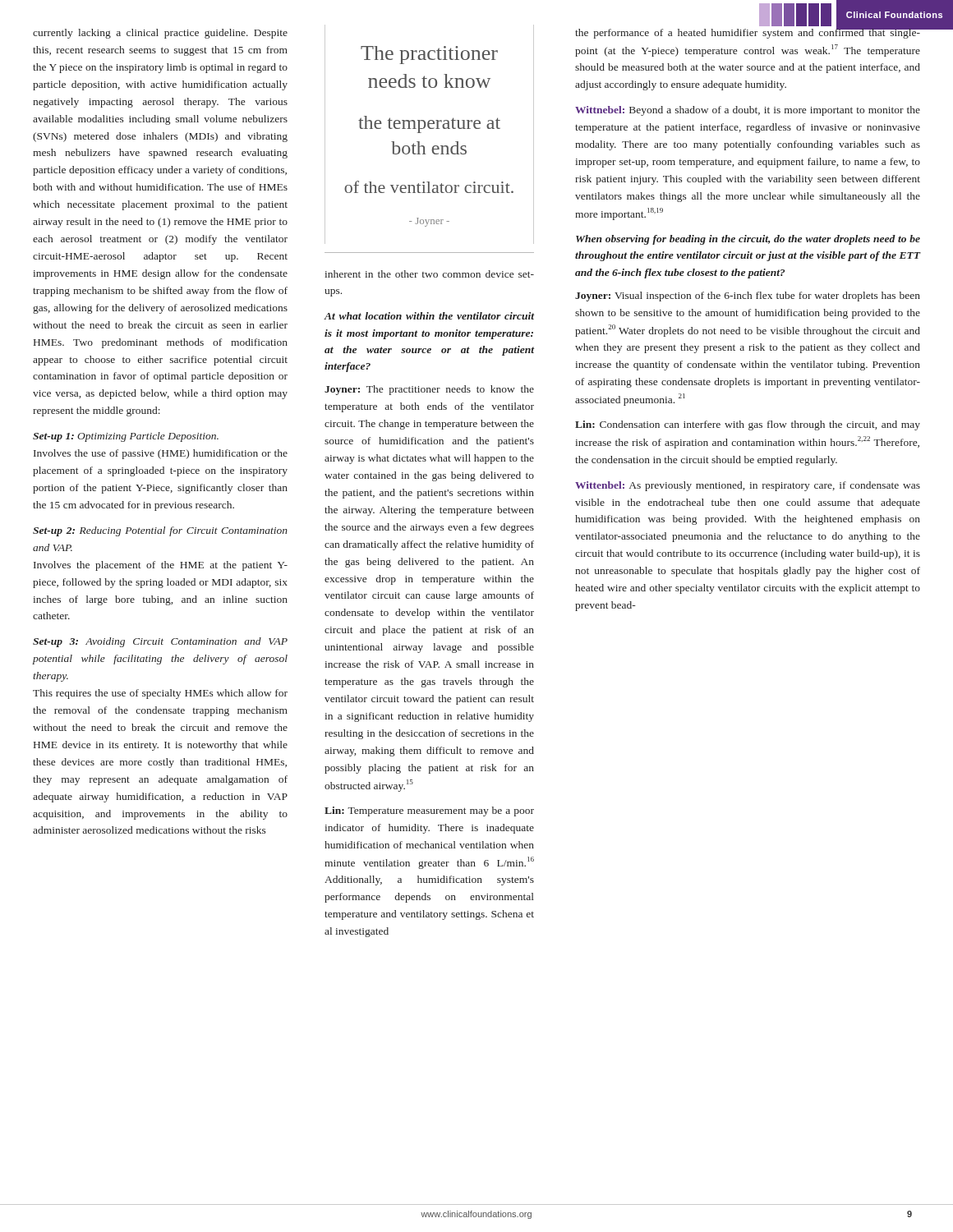Image resolution: width=953 pixels, height=1232 pixels.
Task: Where is the passage that starts "At what location within the ventilator circuit"?
Action: click(429, 342)
